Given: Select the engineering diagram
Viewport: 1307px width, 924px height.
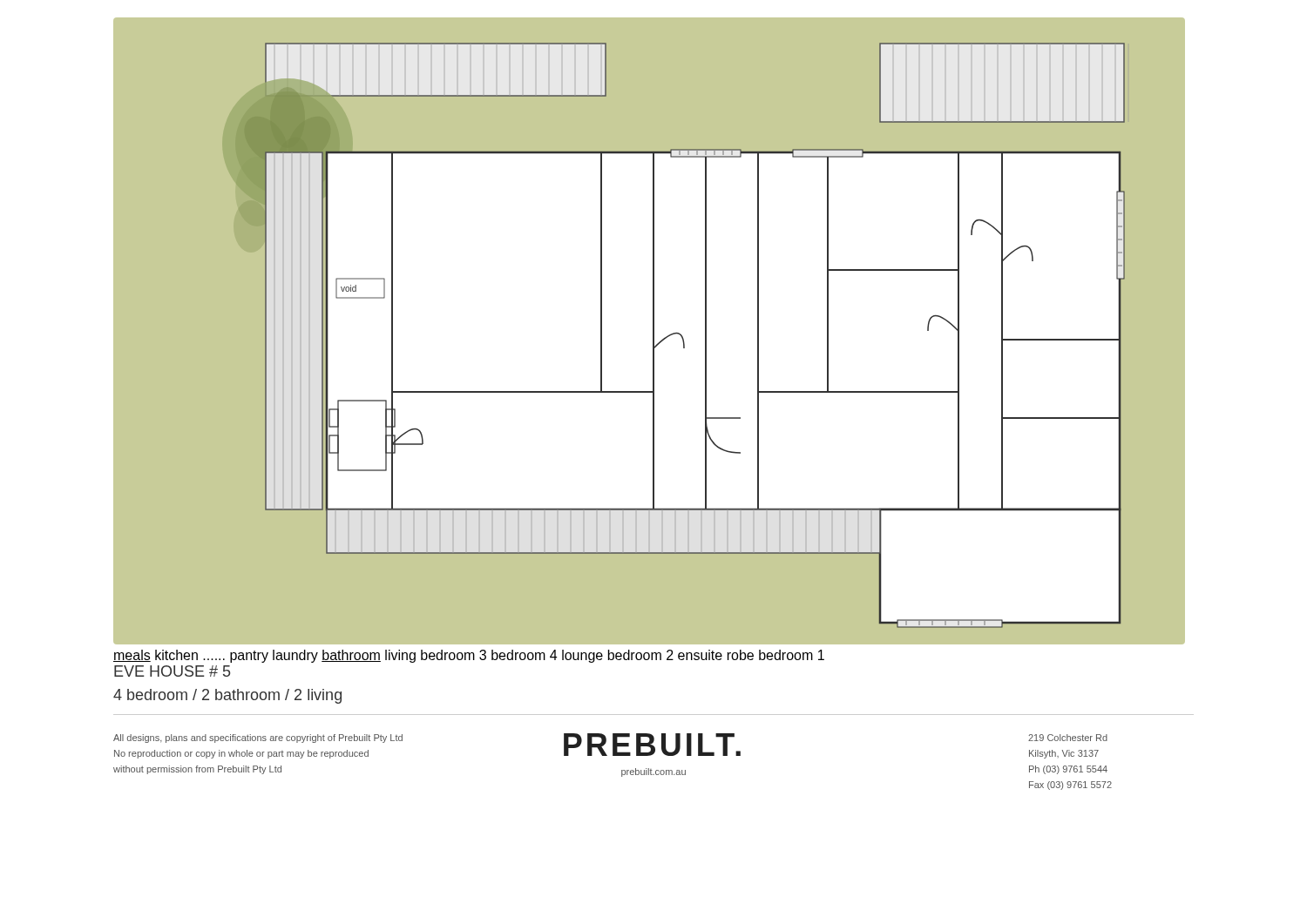Looking at the screenshot, I should (649, 331).
